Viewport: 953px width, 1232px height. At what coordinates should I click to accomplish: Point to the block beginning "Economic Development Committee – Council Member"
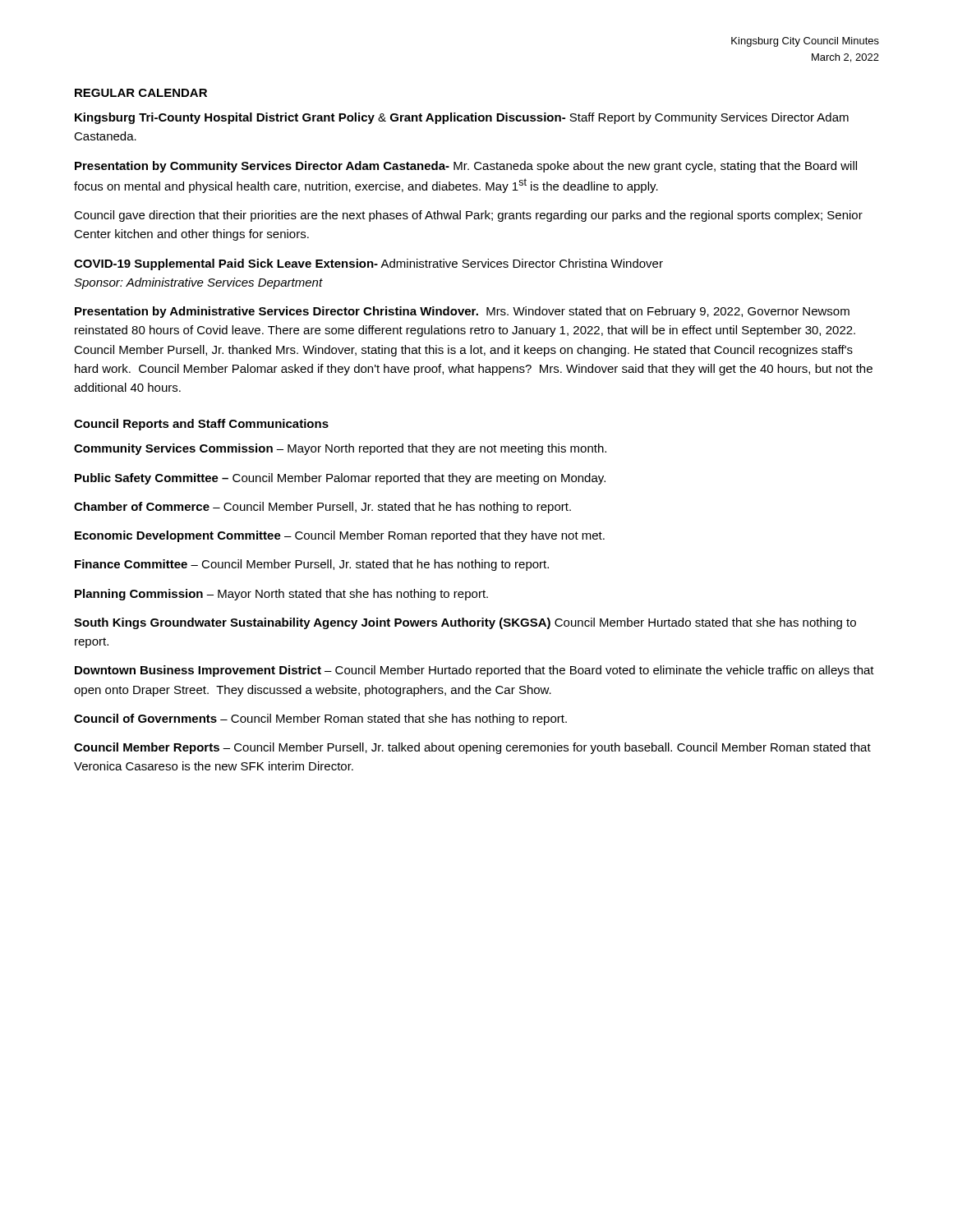340,535
